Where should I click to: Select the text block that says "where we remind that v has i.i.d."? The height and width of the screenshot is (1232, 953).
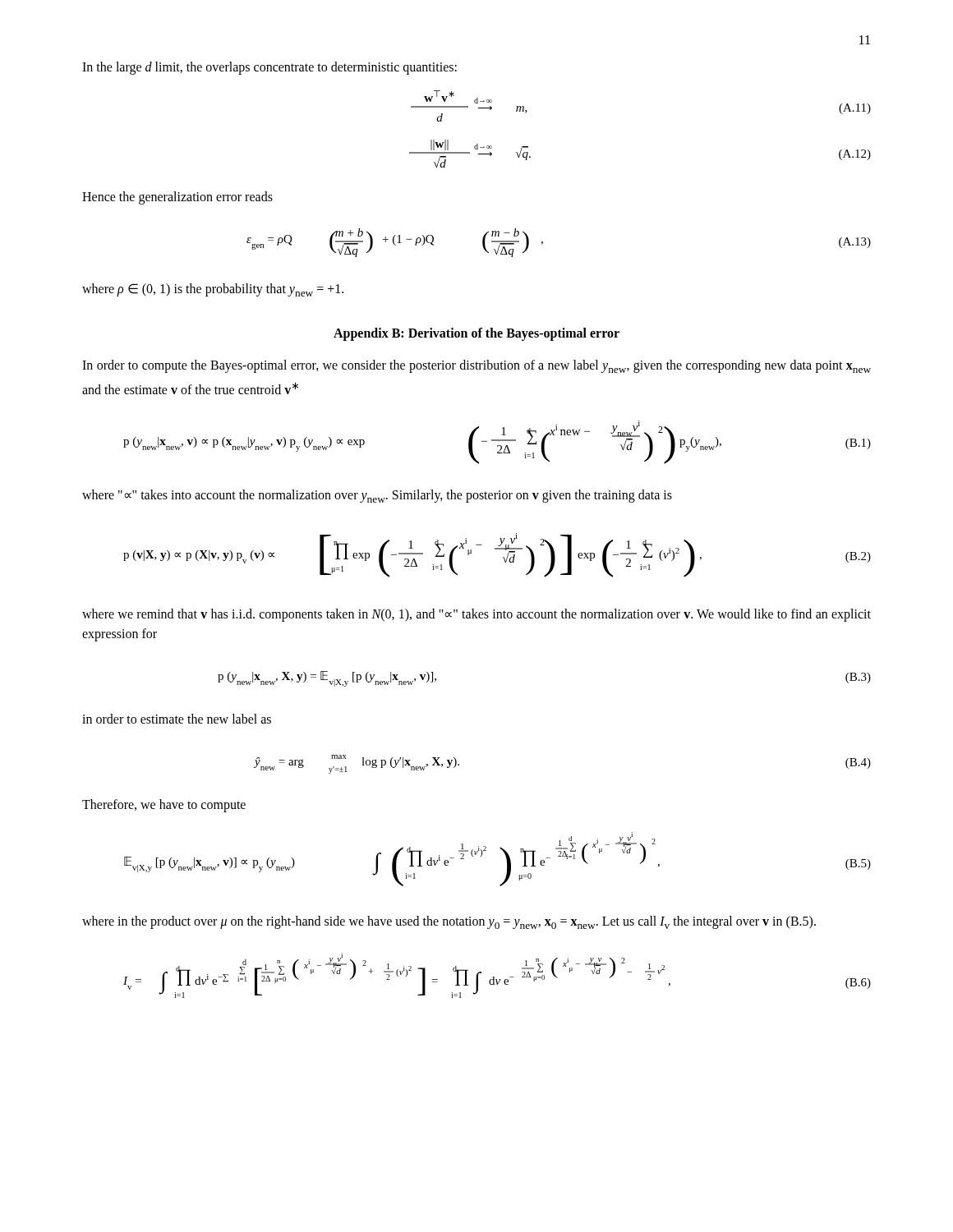[x=476, y=624]
